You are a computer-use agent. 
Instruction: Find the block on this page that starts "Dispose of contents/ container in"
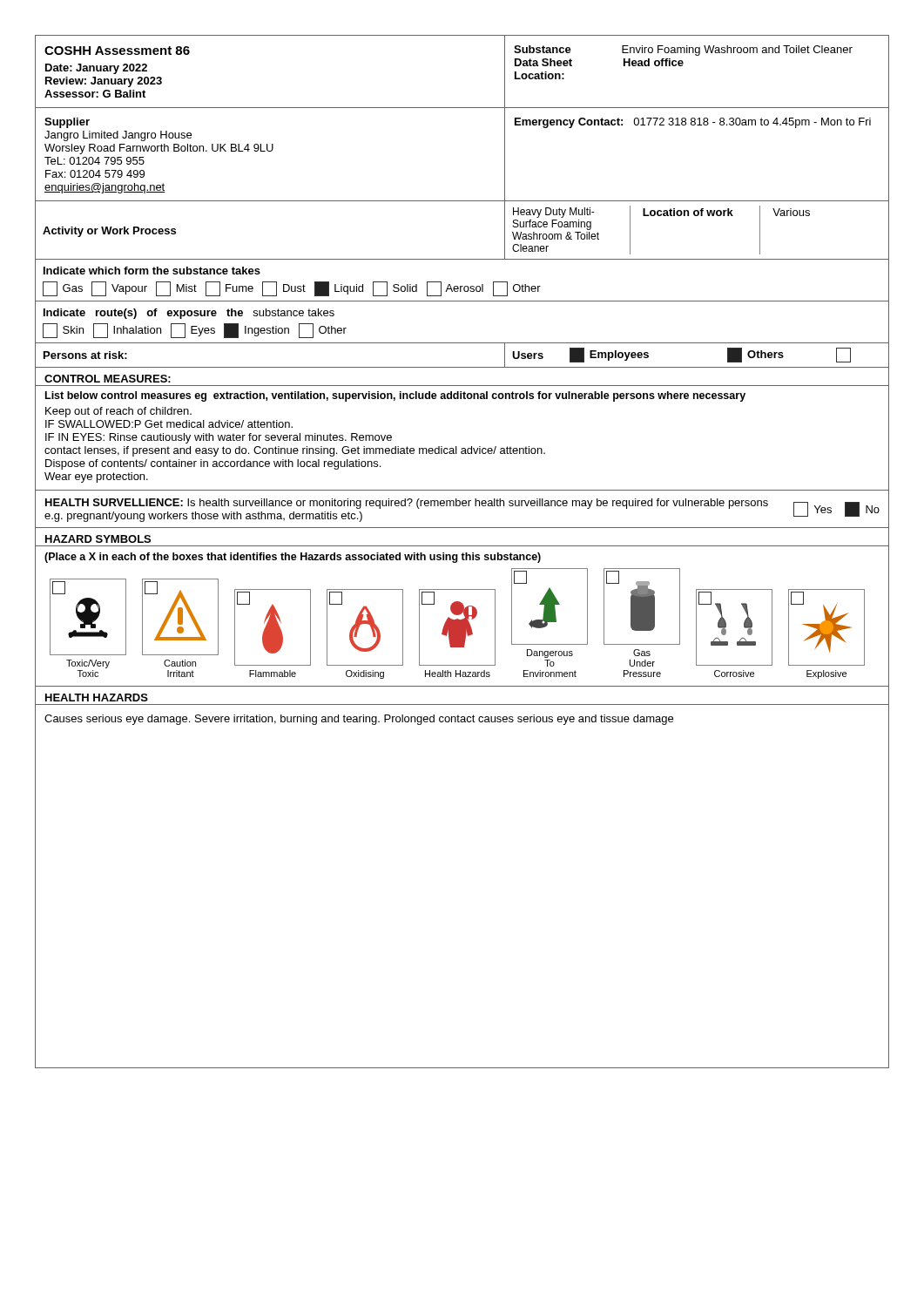click(213, 463)
